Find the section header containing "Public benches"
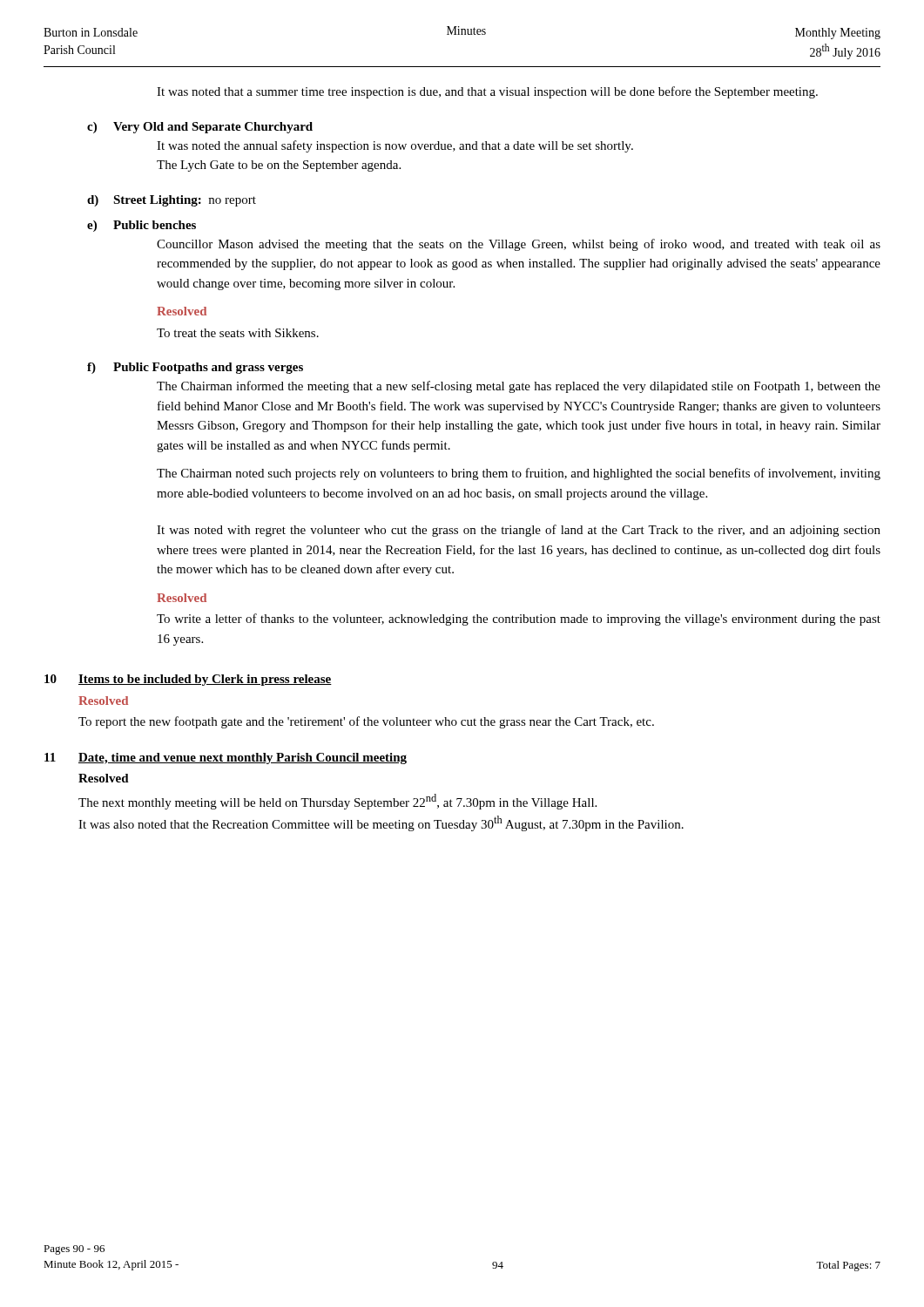 tap(155, 224)
